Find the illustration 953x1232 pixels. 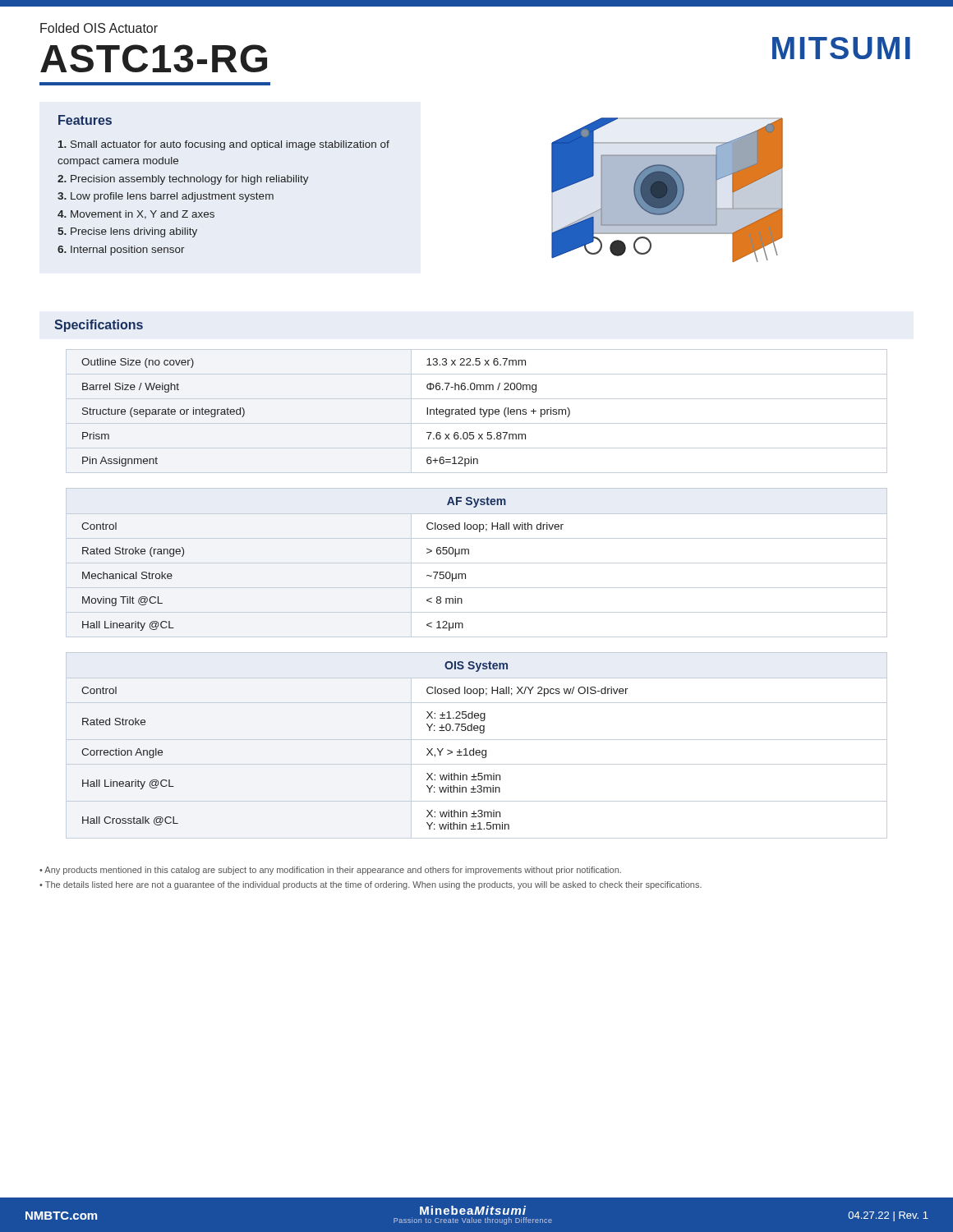coord(675,198)
